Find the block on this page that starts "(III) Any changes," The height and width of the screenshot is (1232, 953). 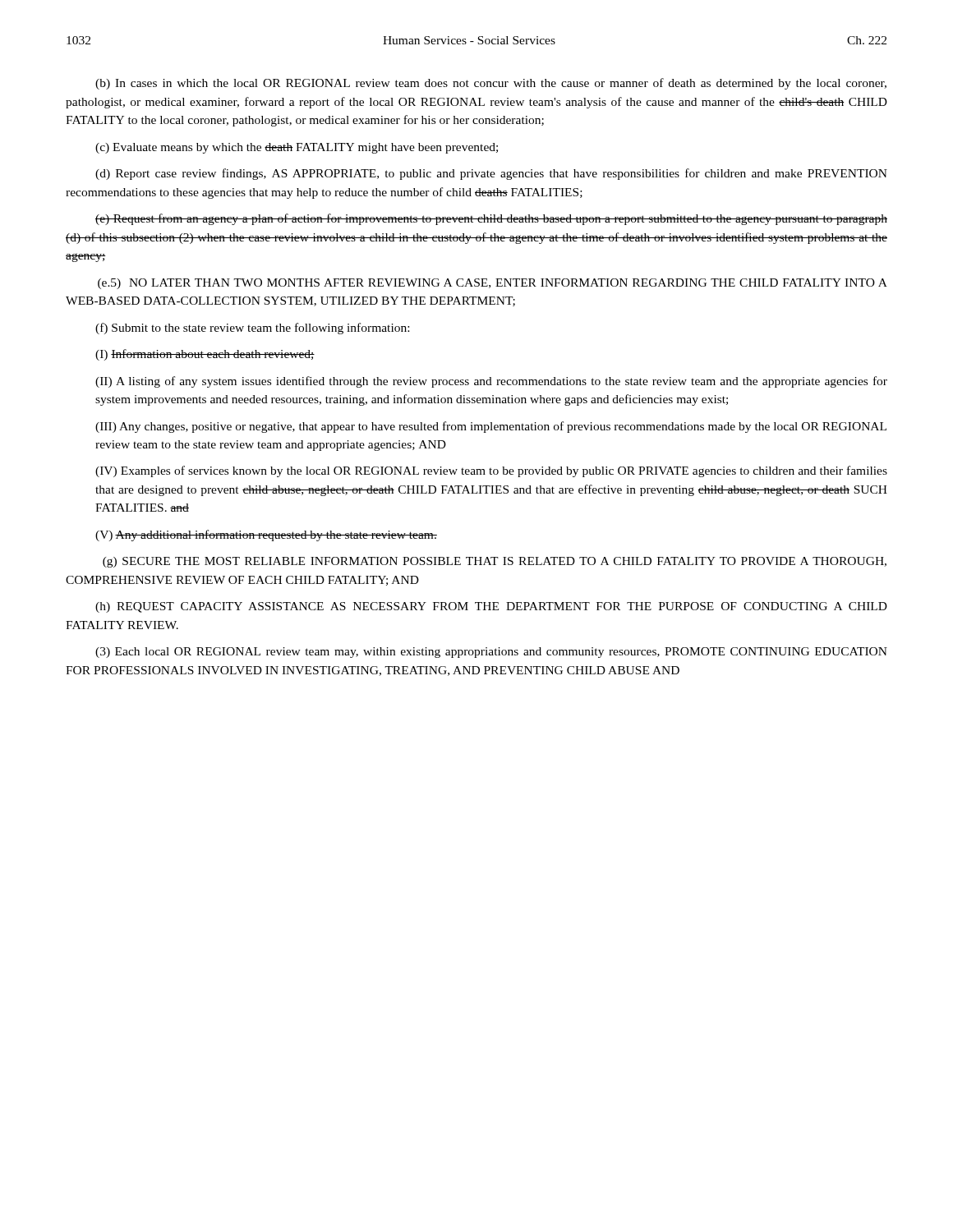491,435
